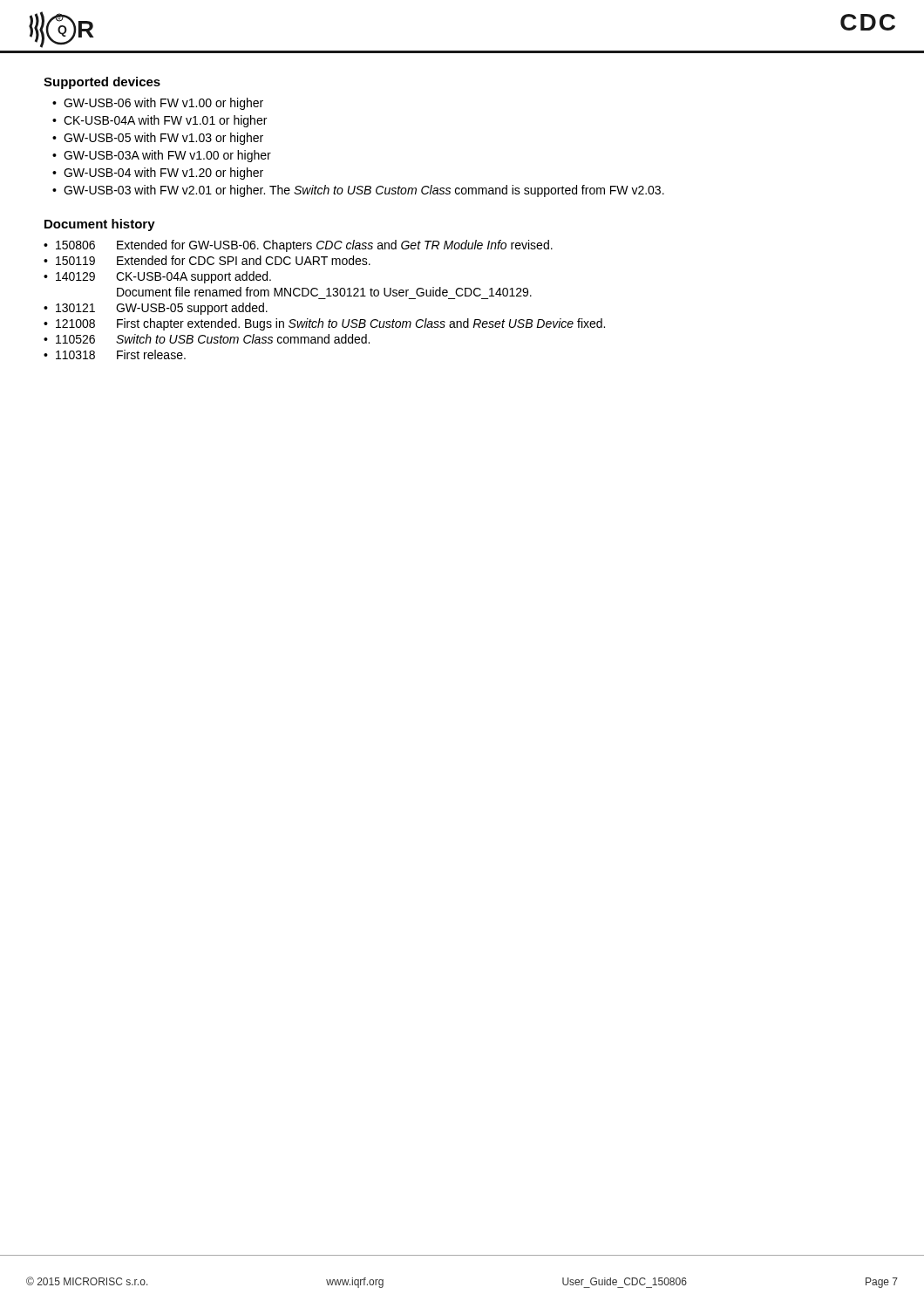Image resolution: width=924 pixels, height=1308 pixels.
Task: Locate the list item that reads "• CK-USB-04A with FW v1.01 or"
Action: (x=160, y=120)
